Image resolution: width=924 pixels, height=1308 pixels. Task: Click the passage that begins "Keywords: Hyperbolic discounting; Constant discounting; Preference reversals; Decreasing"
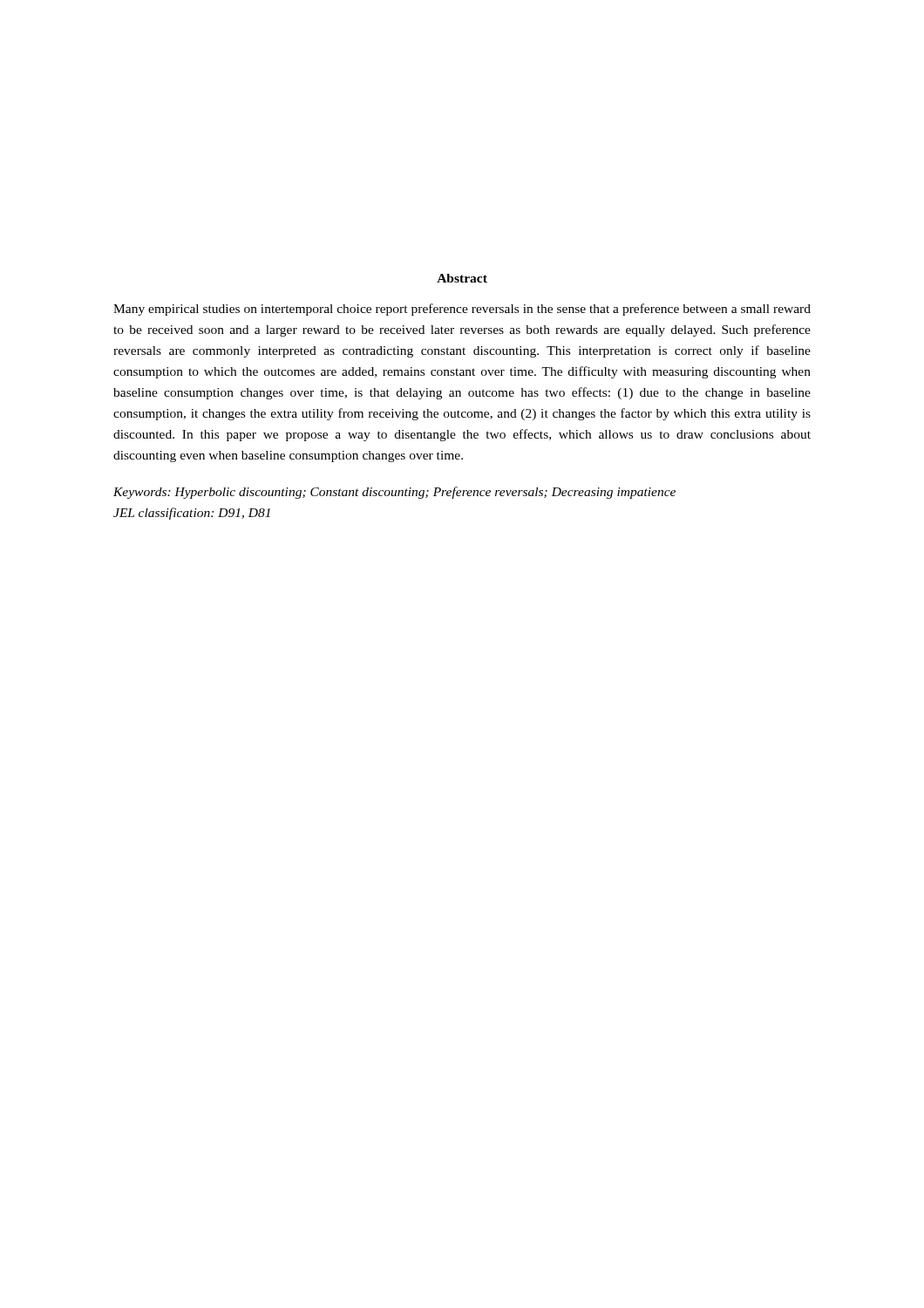tap(395, 502)
